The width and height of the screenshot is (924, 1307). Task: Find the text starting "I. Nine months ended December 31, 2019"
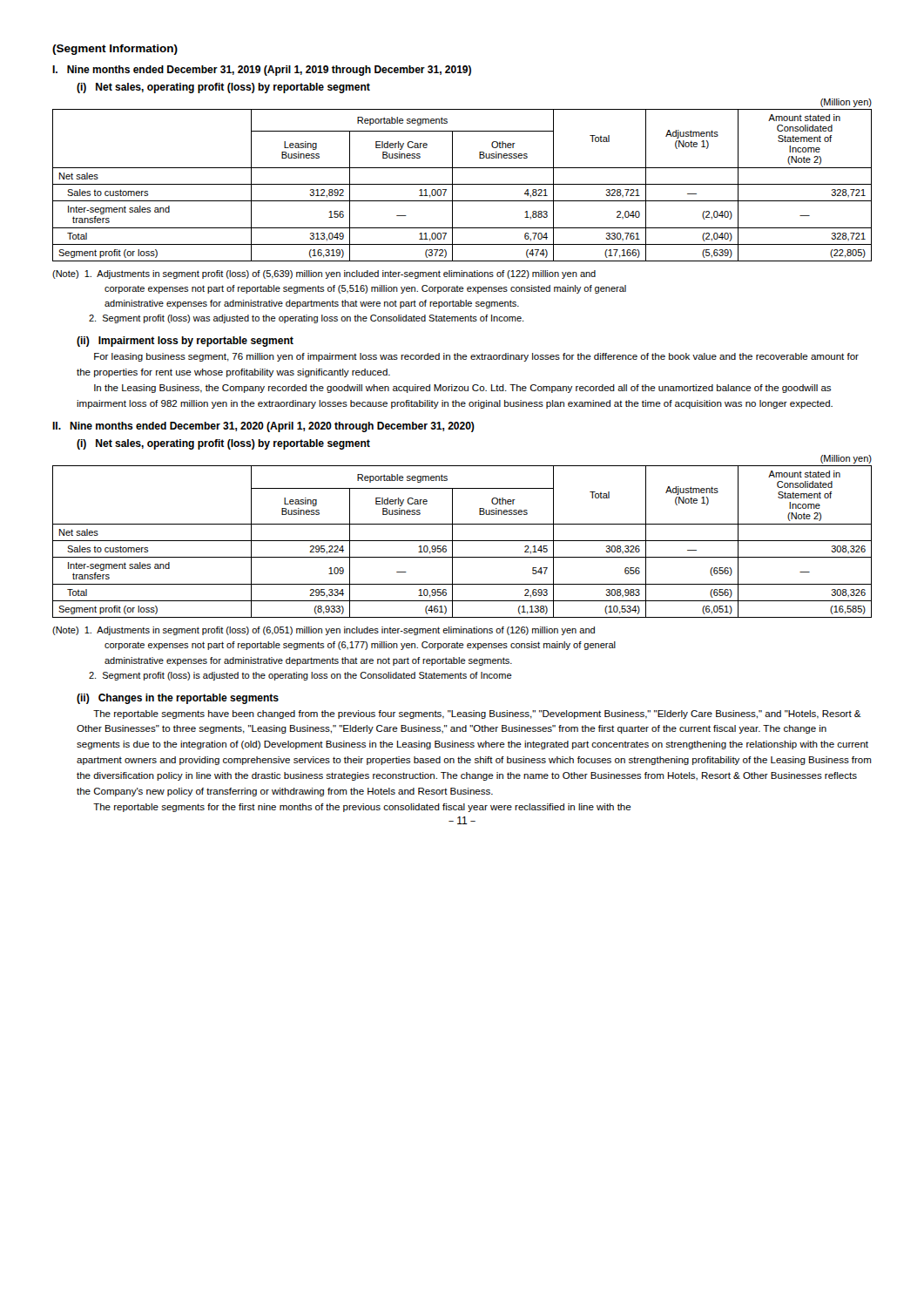coord(262,70)
